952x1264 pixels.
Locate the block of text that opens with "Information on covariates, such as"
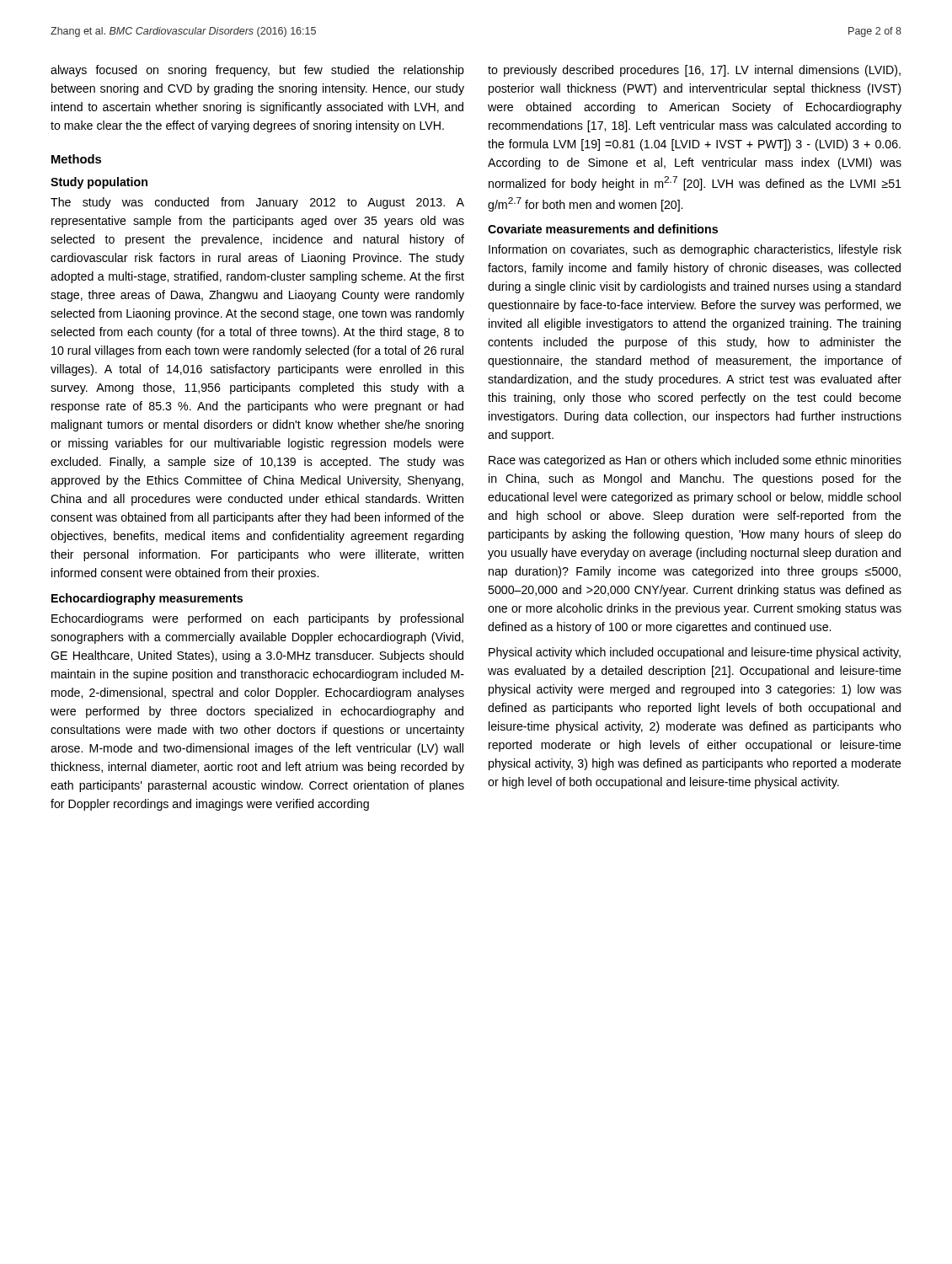695,342
